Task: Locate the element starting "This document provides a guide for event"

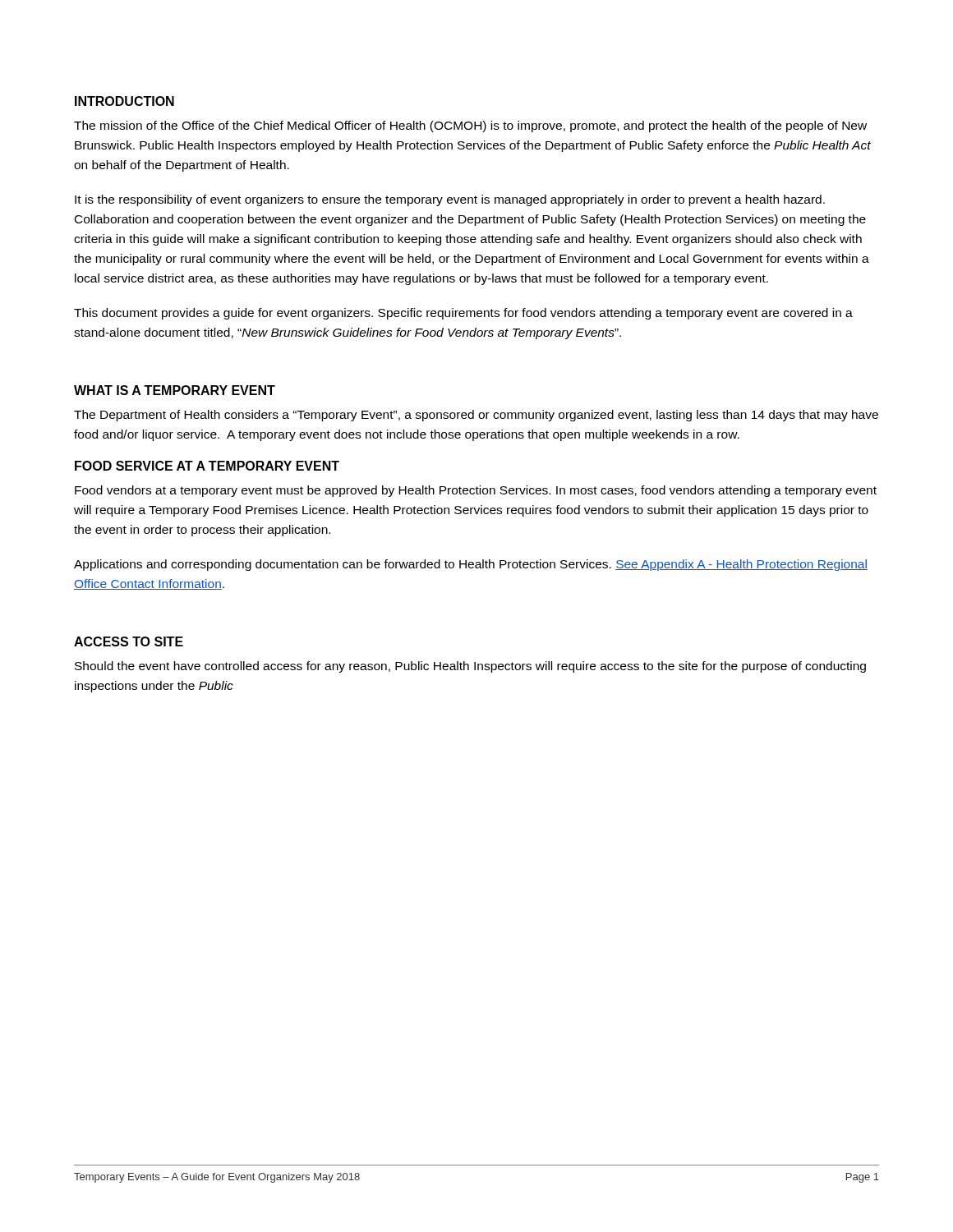Action: [463, 322]
